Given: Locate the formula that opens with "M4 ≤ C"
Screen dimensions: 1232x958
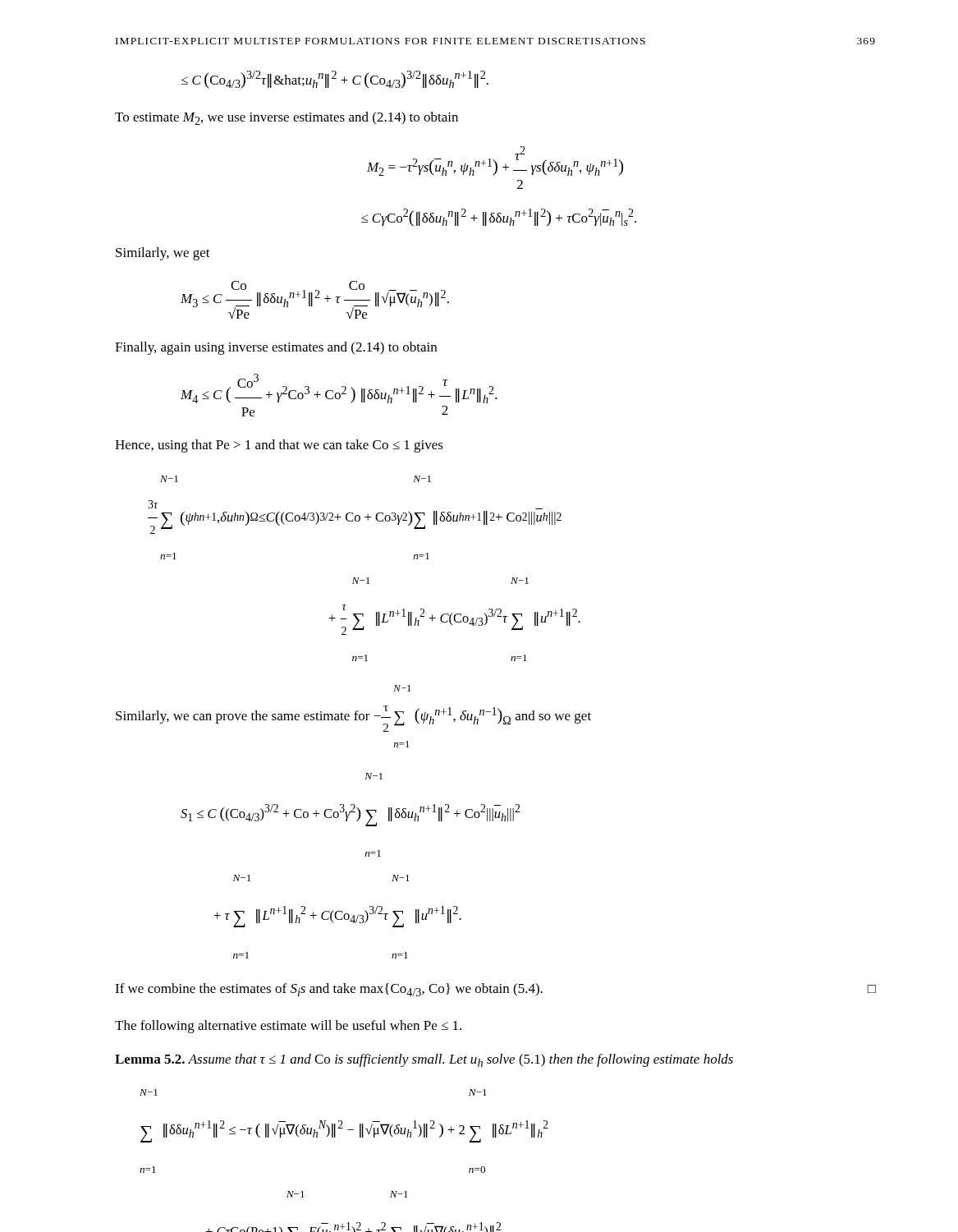Looking at the screenshot, I should tap(339, 396).
